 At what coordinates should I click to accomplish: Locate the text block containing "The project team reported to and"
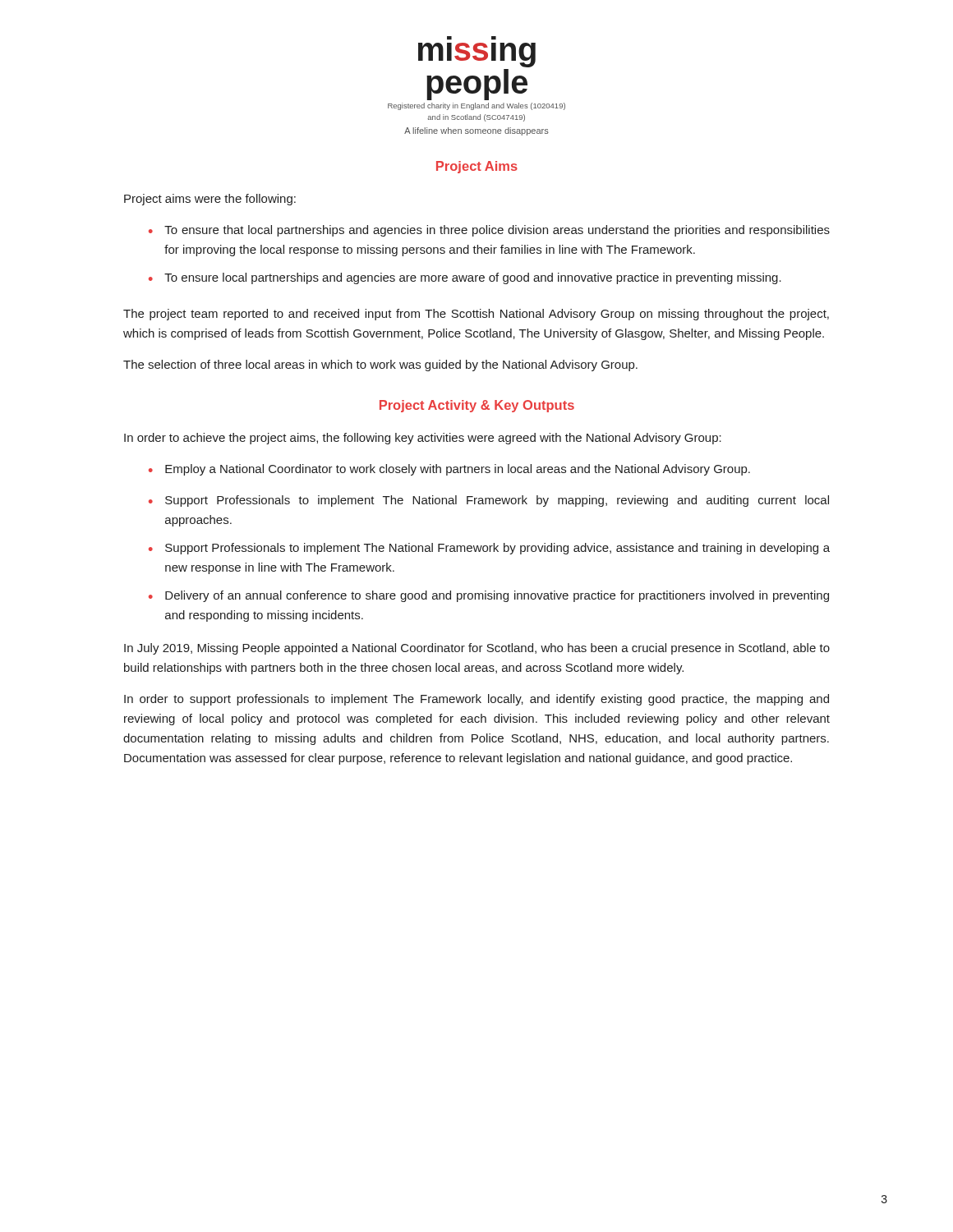click(x=476, y=323)
